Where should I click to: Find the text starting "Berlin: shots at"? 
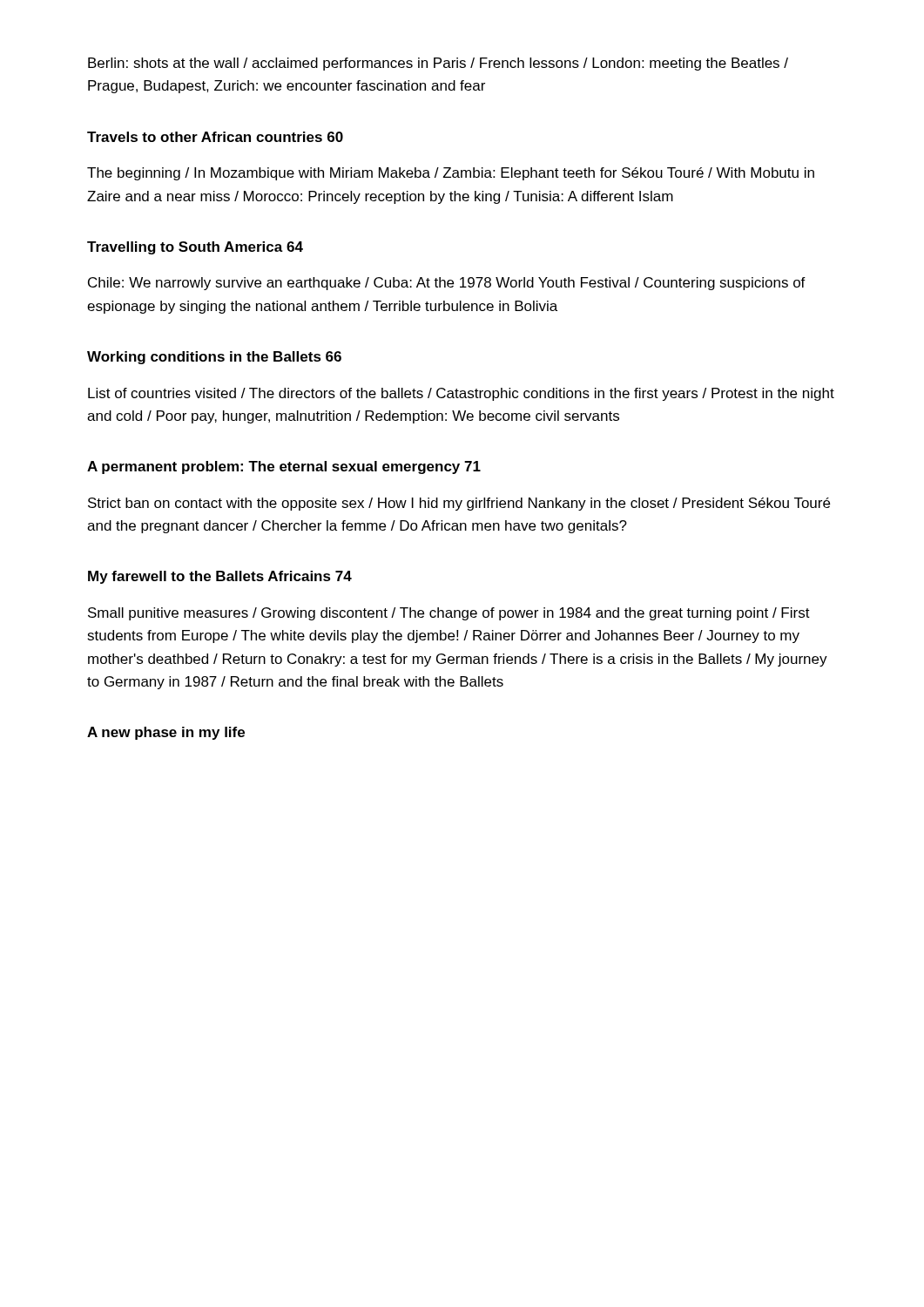coord(438,75)
